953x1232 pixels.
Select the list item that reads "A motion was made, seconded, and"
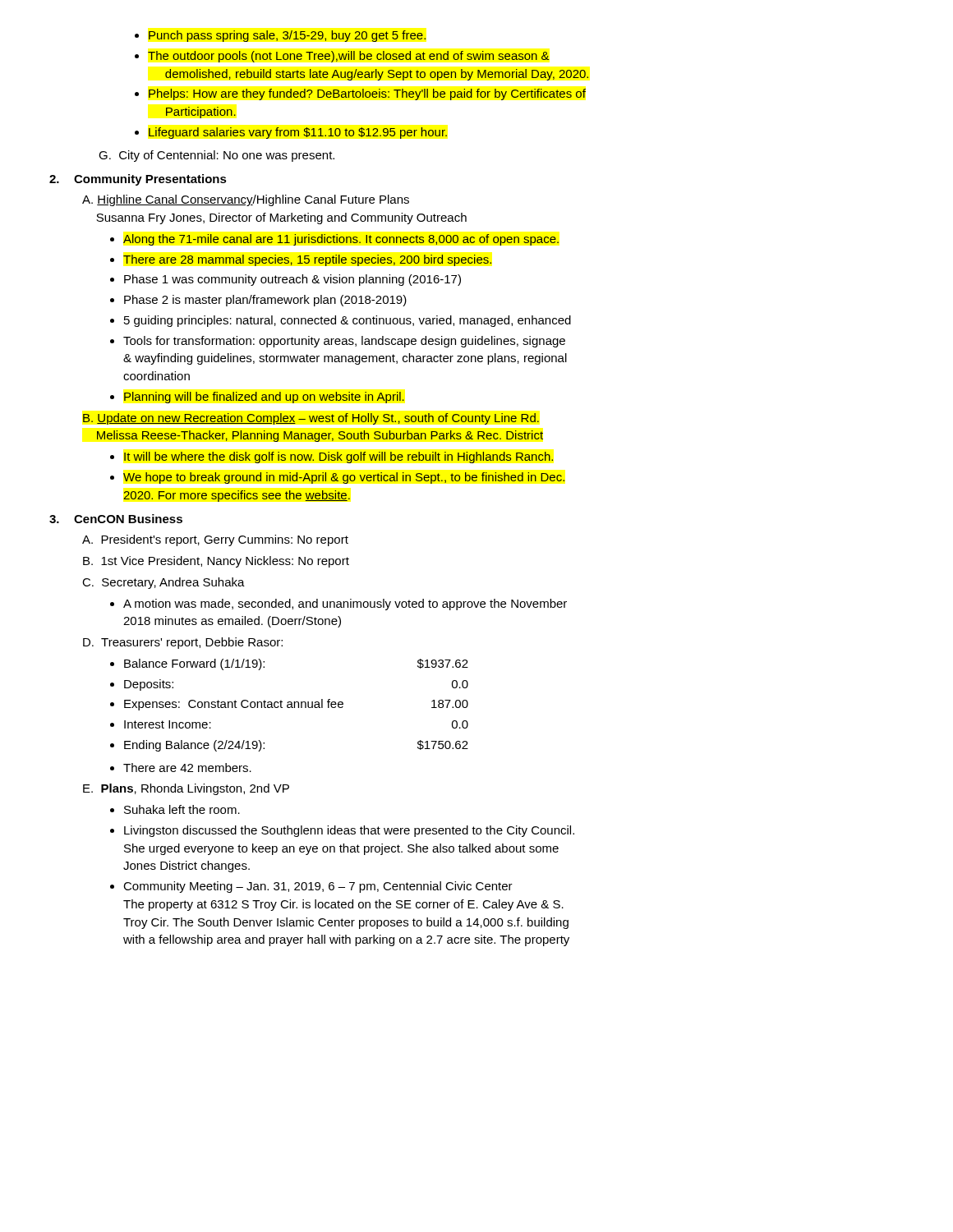513,612
